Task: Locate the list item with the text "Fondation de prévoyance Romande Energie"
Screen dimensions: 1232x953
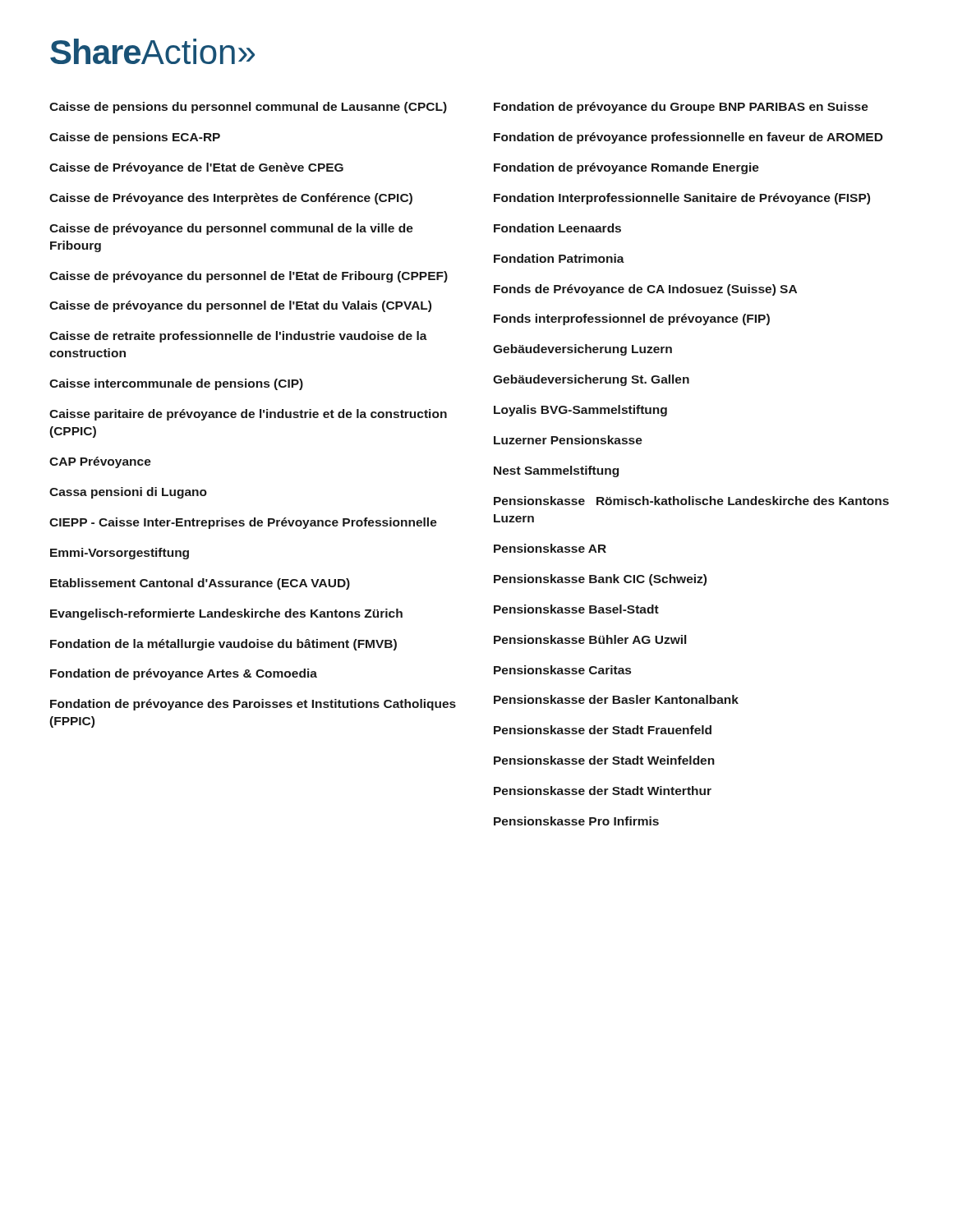Action: tap(626, 167)
